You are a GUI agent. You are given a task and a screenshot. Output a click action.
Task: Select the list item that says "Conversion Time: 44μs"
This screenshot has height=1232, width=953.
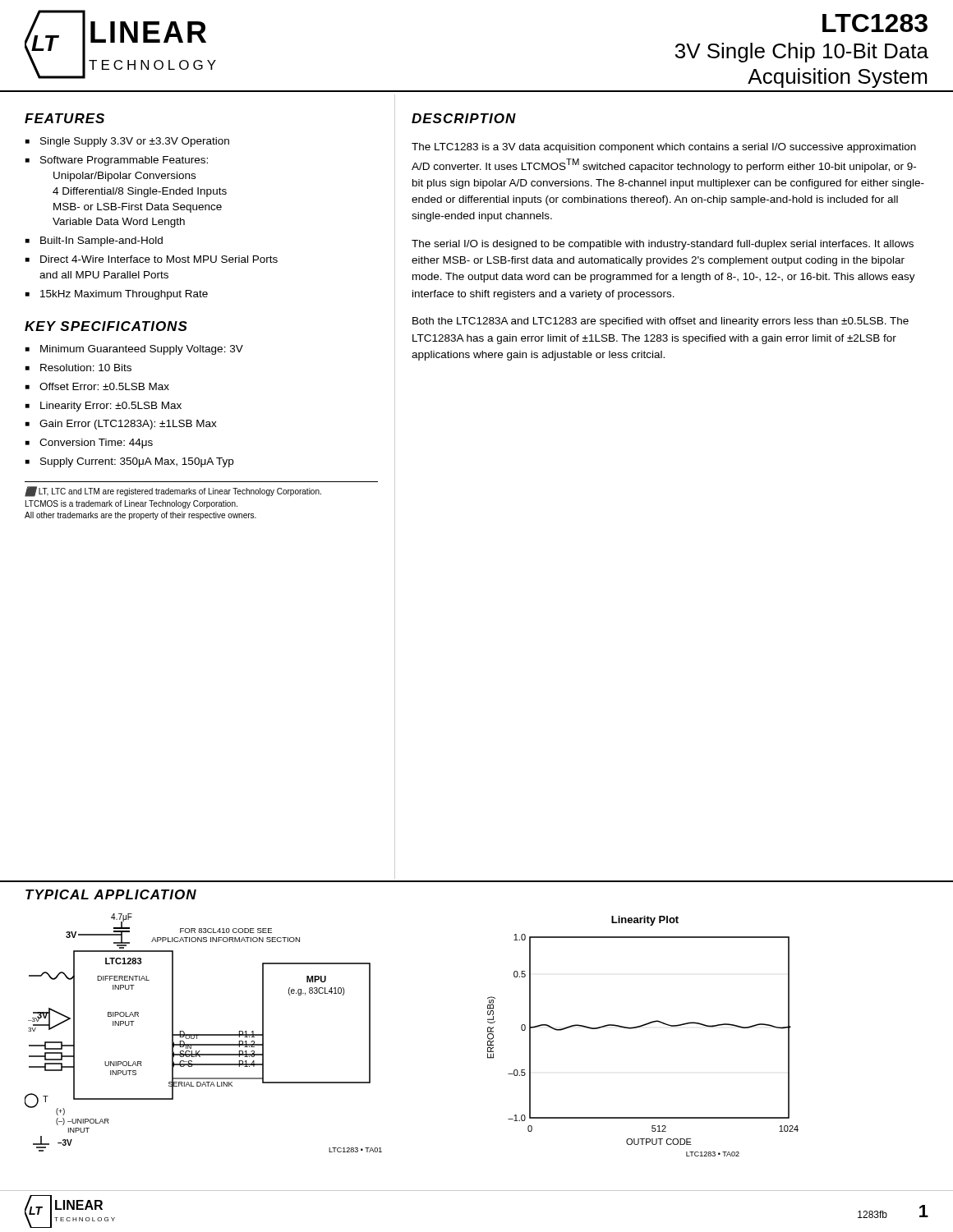click(96, 443)
